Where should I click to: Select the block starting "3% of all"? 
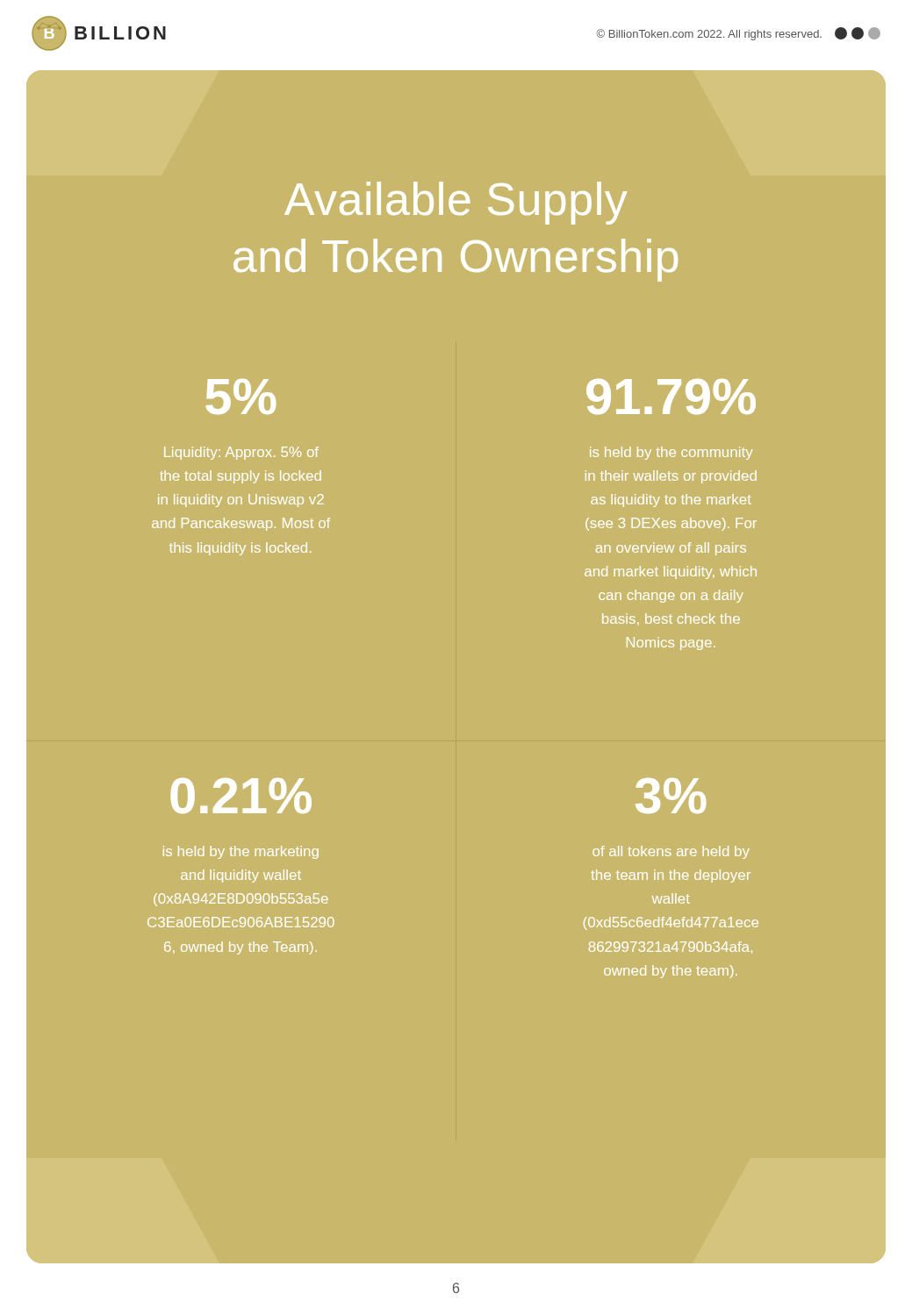point(671,875)
